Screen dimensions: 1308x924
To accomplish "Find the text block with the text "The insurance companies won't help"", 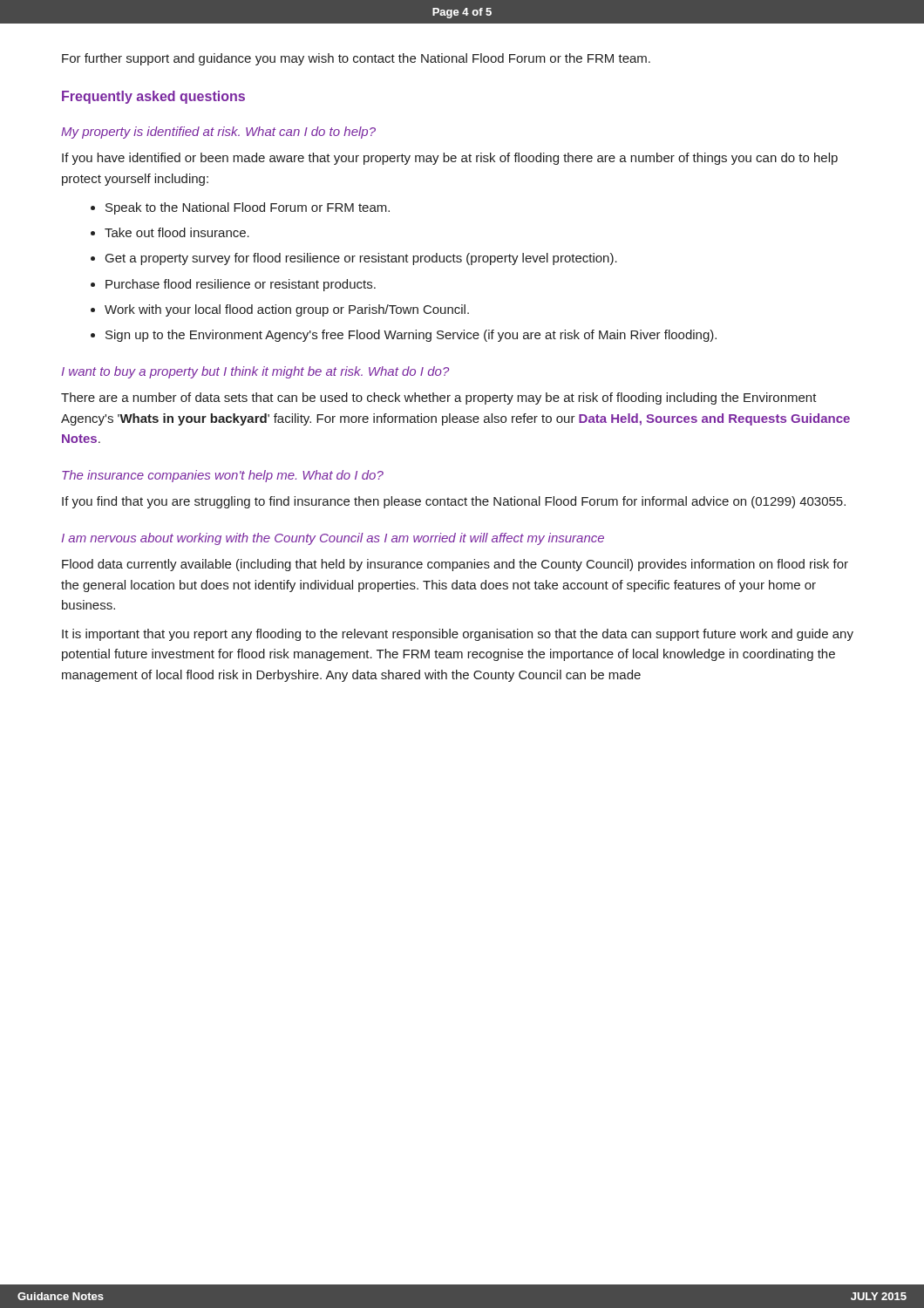I will click(x=222, y=475).
